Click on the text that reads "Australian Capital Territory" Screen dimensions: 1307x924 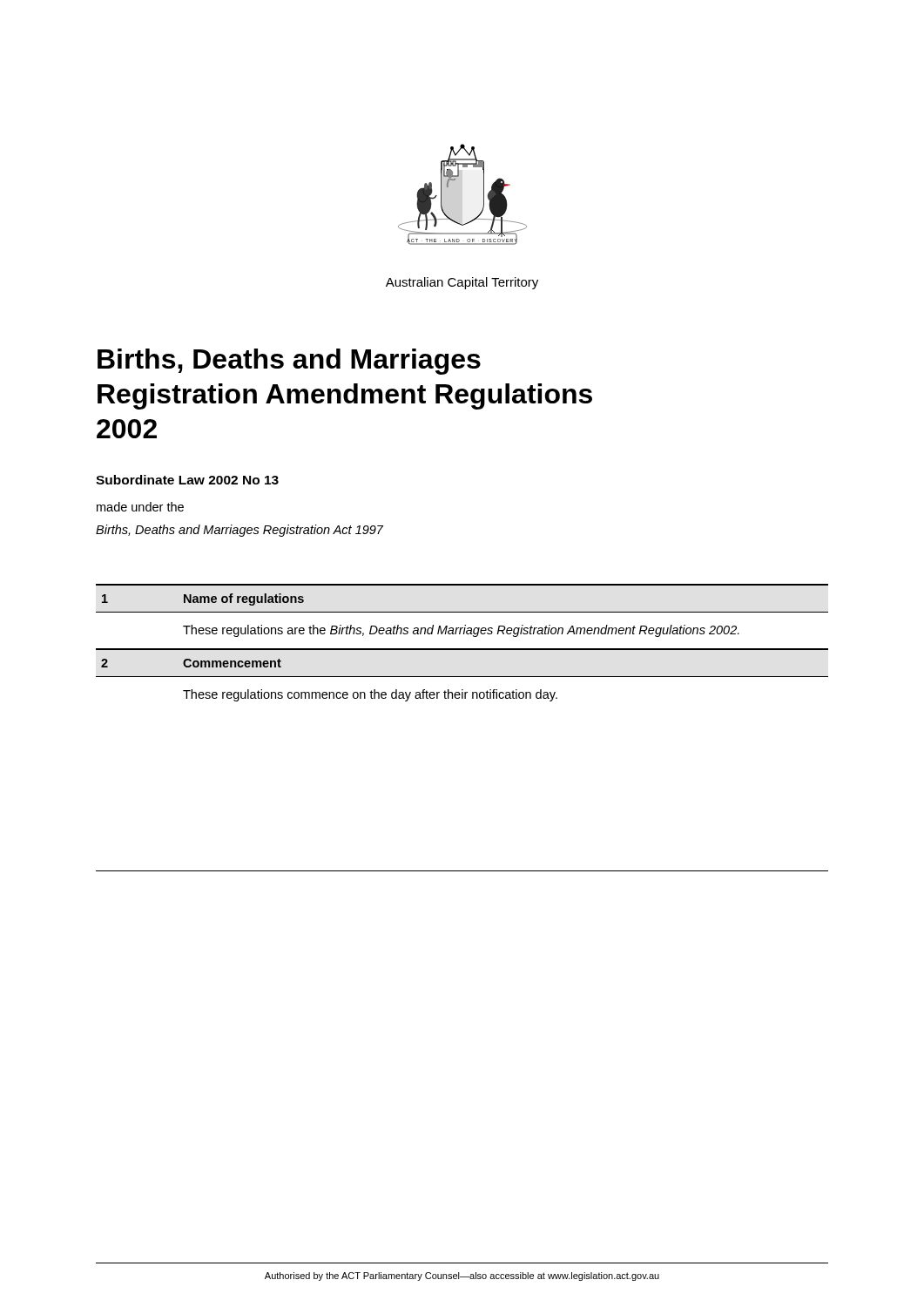coord(462,282)
